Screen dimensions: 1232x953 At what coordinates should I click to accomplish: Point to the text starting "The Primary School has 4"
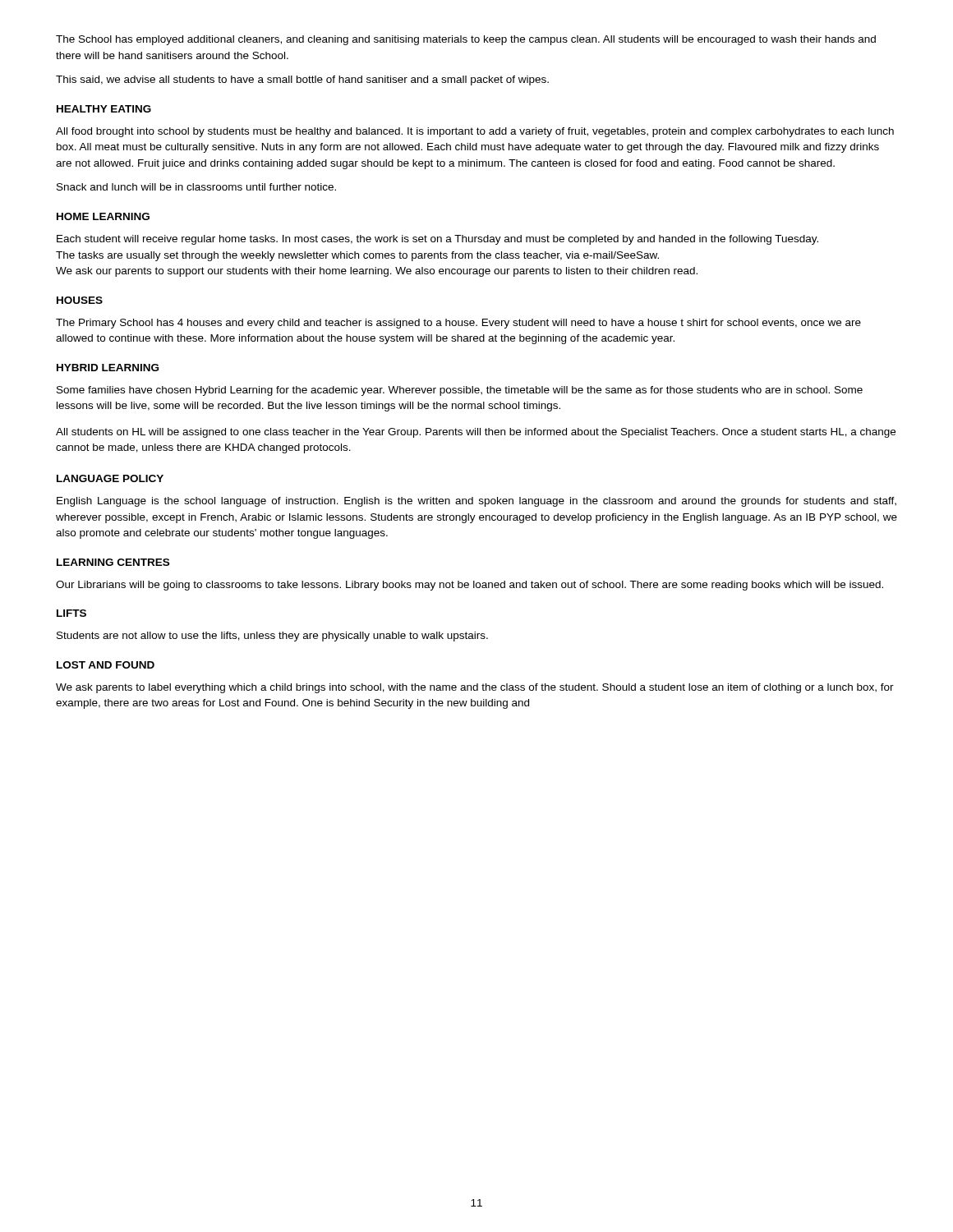pyautogui.click(x=458, y=330)
